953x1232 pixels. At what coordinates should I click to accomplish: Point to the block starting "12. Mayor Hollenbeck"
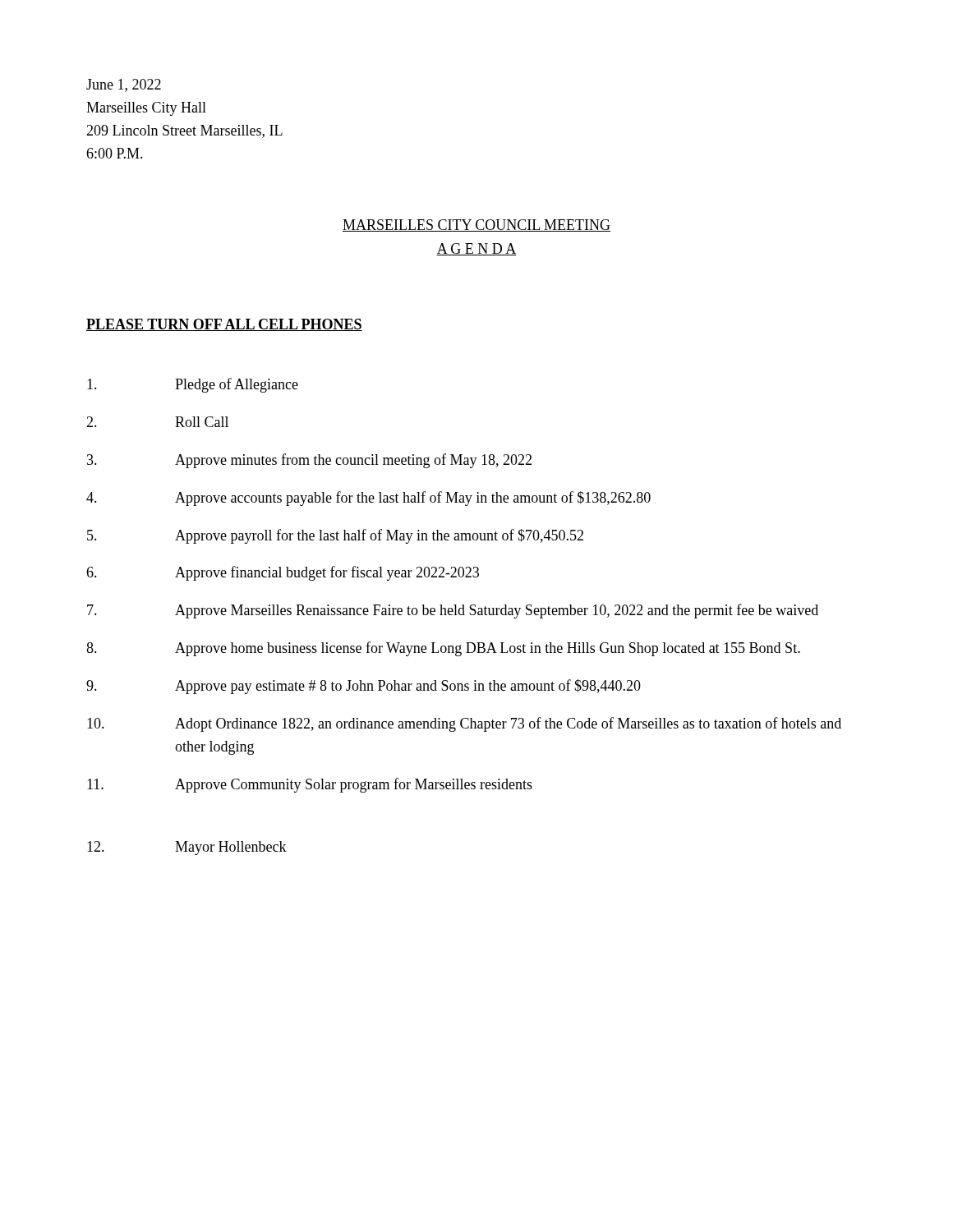pyautogui.click(x=187, y=848)
